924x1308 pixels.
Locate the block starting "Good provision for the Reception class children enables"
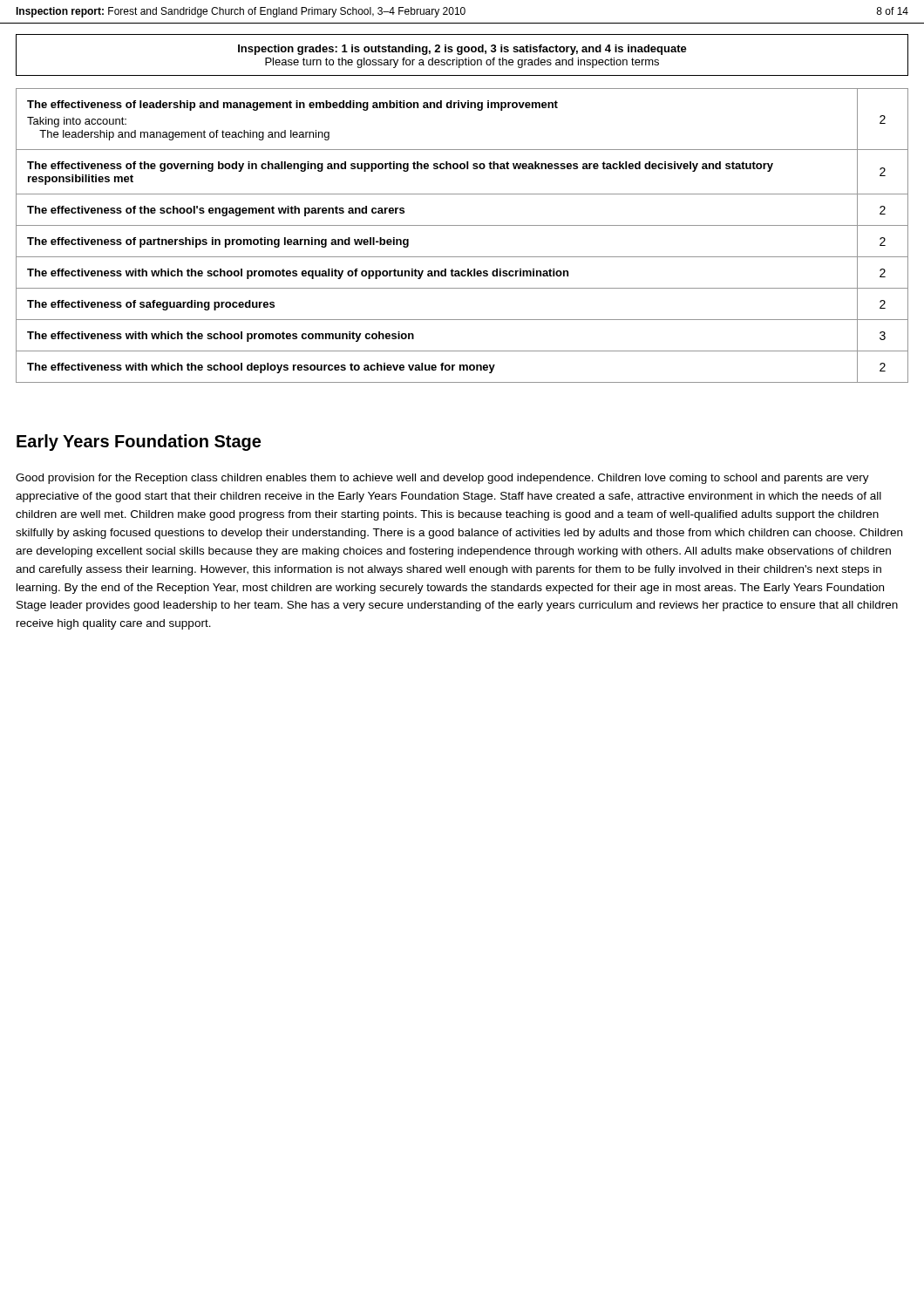coord(462,551)
